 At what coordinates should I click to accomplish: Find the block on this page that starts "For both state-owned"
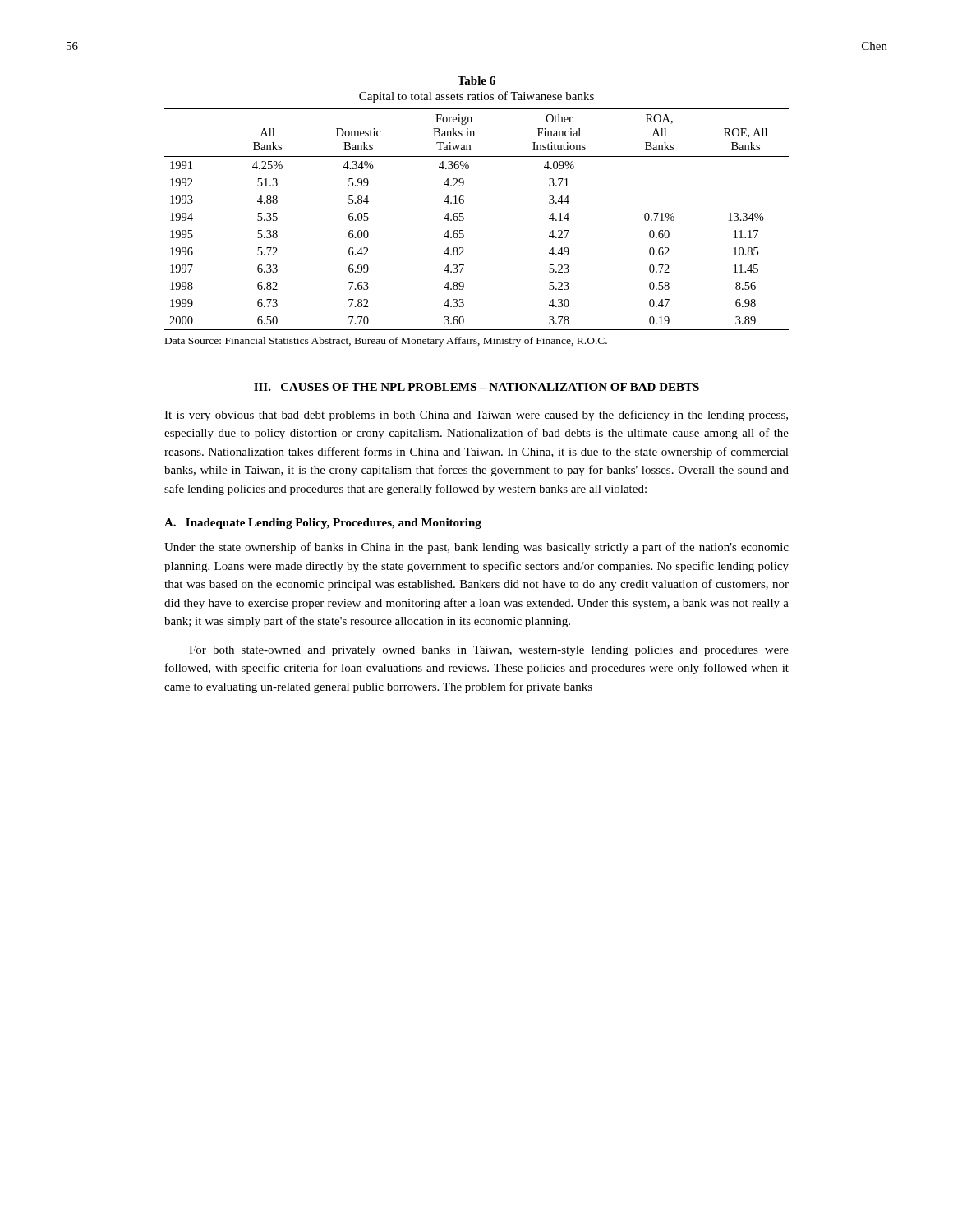point(476,668)
